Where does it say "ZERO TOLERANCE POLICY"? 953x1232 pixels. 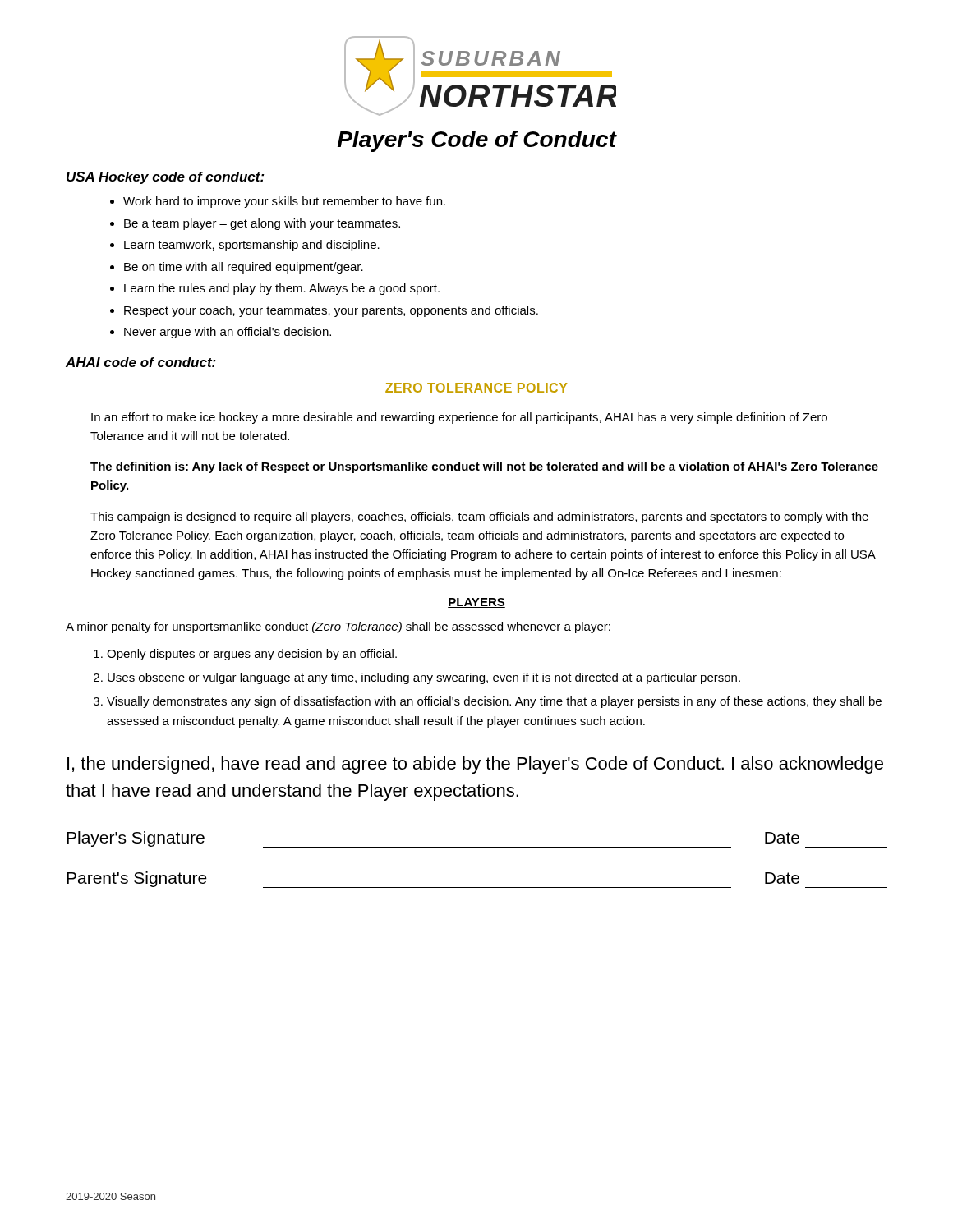pyautogui.click(x=476, y=388)
